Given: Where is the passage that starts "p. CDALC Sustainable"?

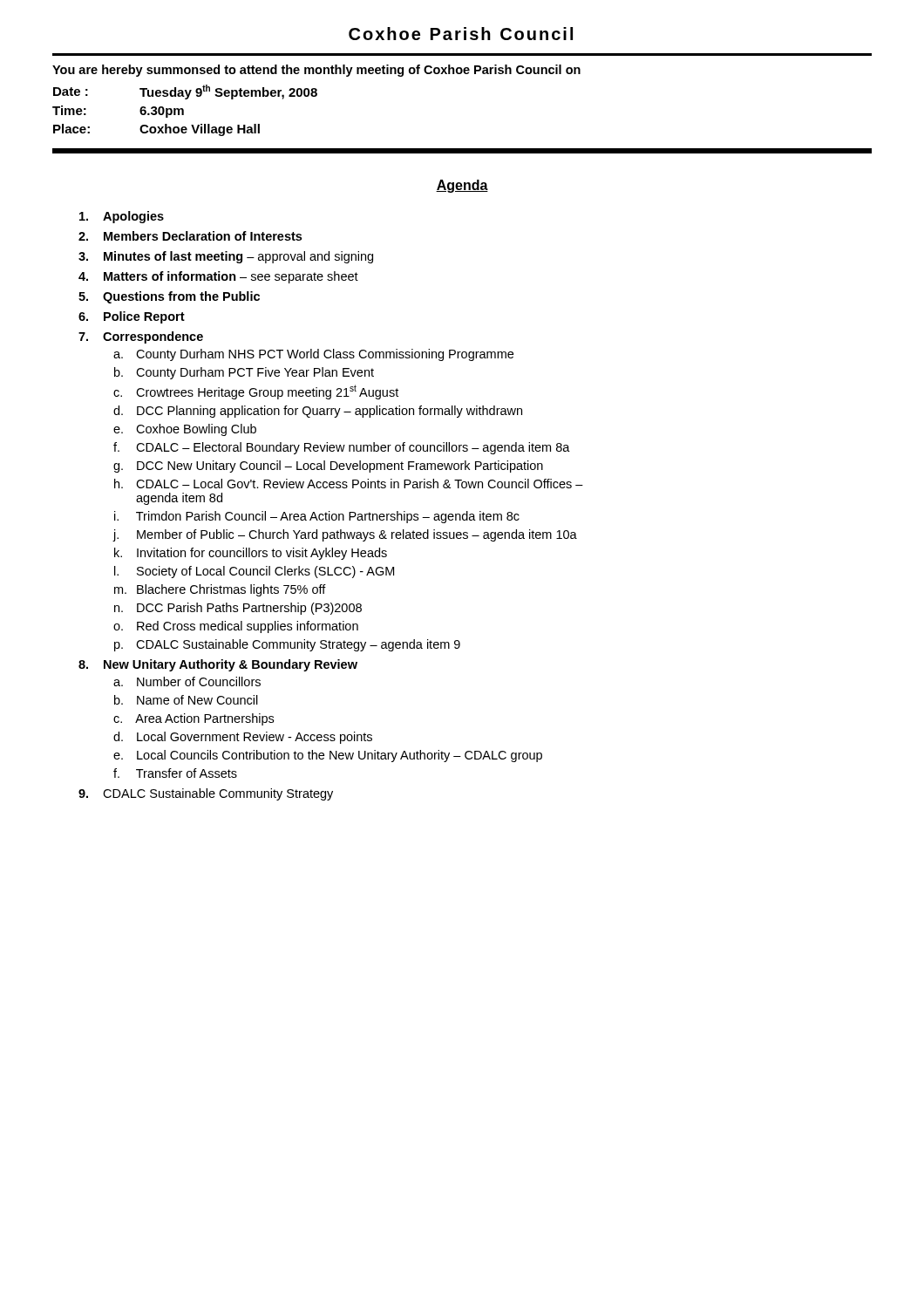Looking at the screenshot, I should point(287,644).
